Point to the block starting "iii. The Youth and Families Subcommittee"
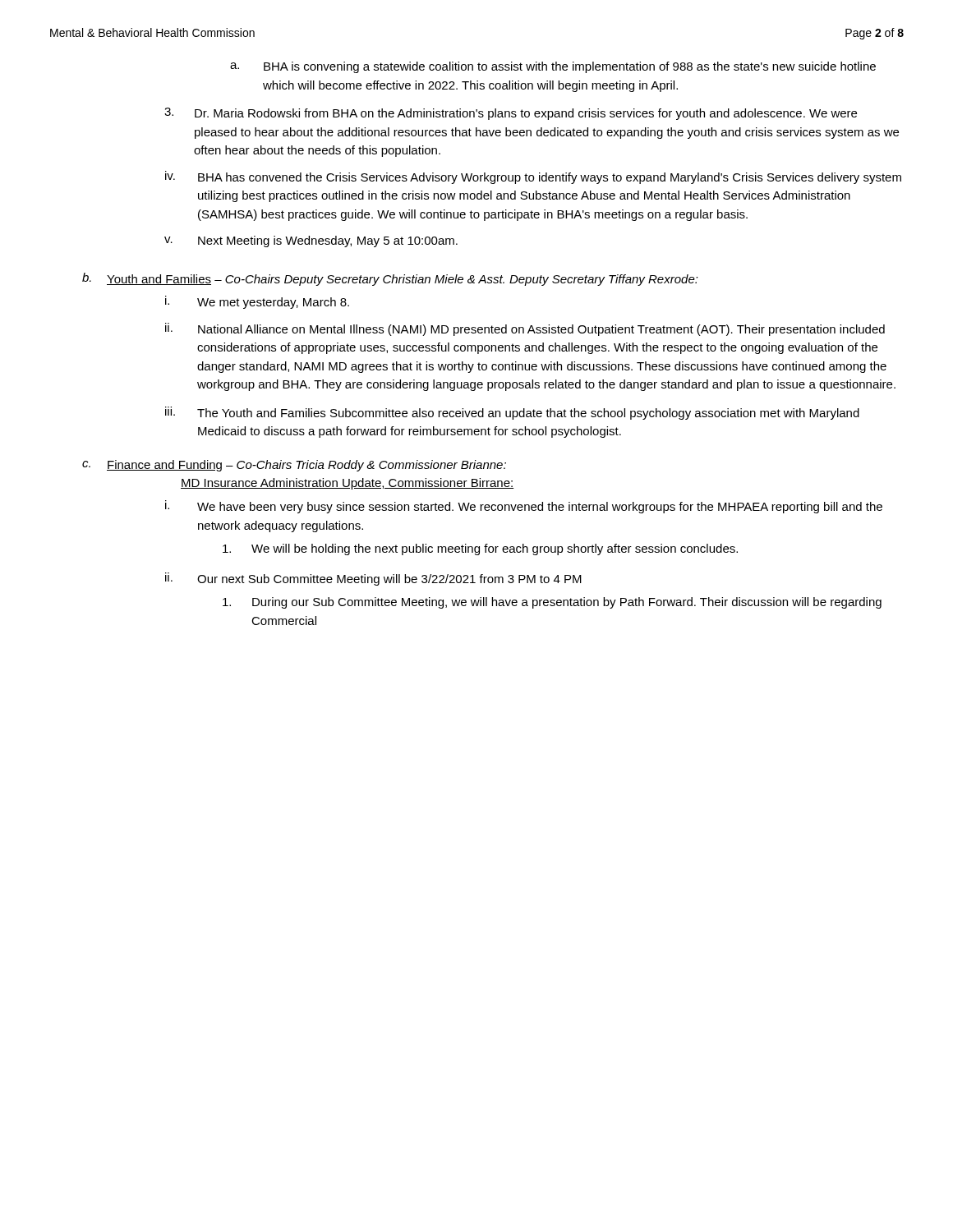 [x=534, y=422]
